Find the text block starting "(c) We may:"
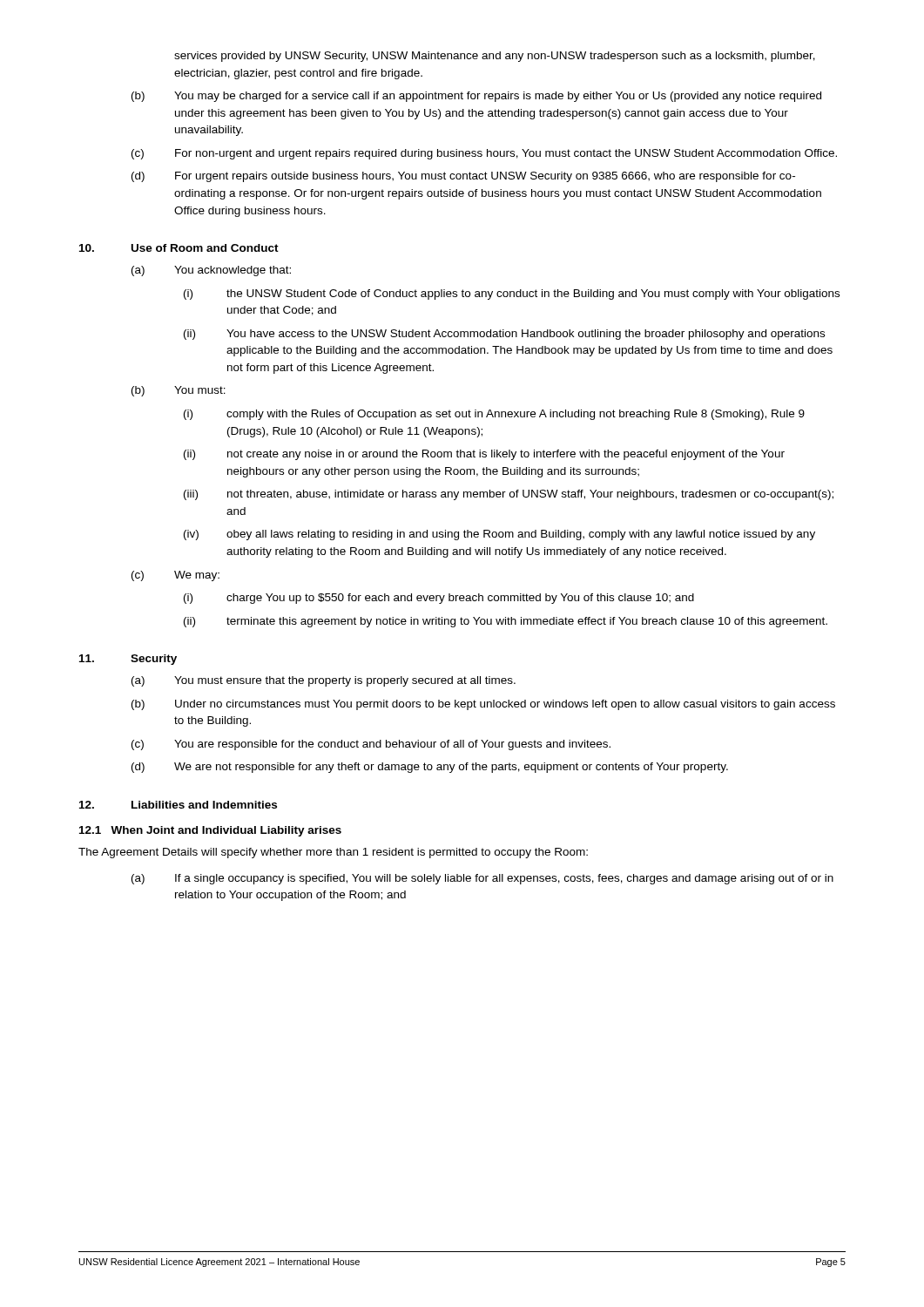Image resolution: width=924 pixels, height=1307 pixels. coord(175,576)
